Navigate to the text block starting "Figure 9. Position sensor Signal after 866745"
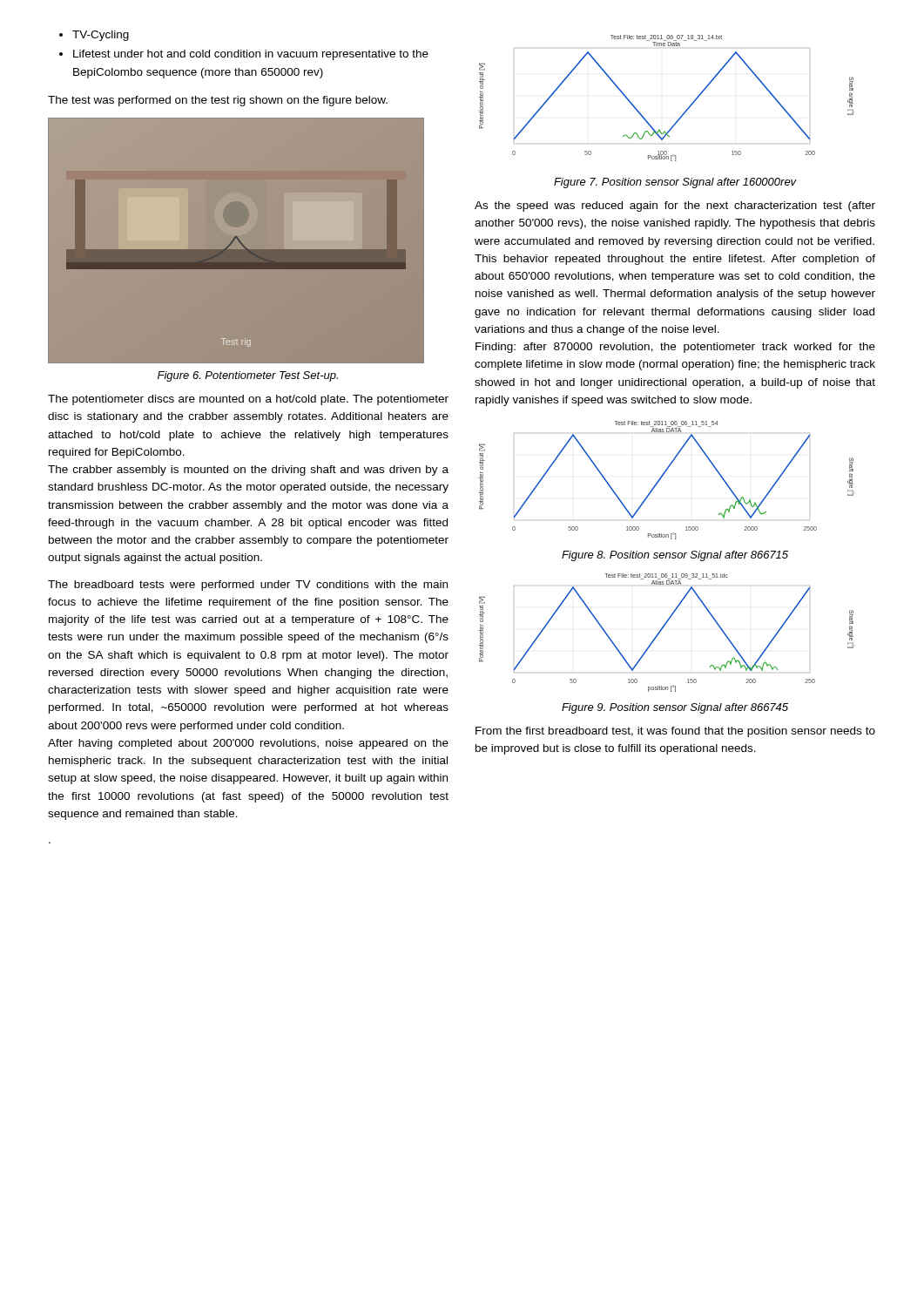The image size is (924, 1307). point(675,707)
